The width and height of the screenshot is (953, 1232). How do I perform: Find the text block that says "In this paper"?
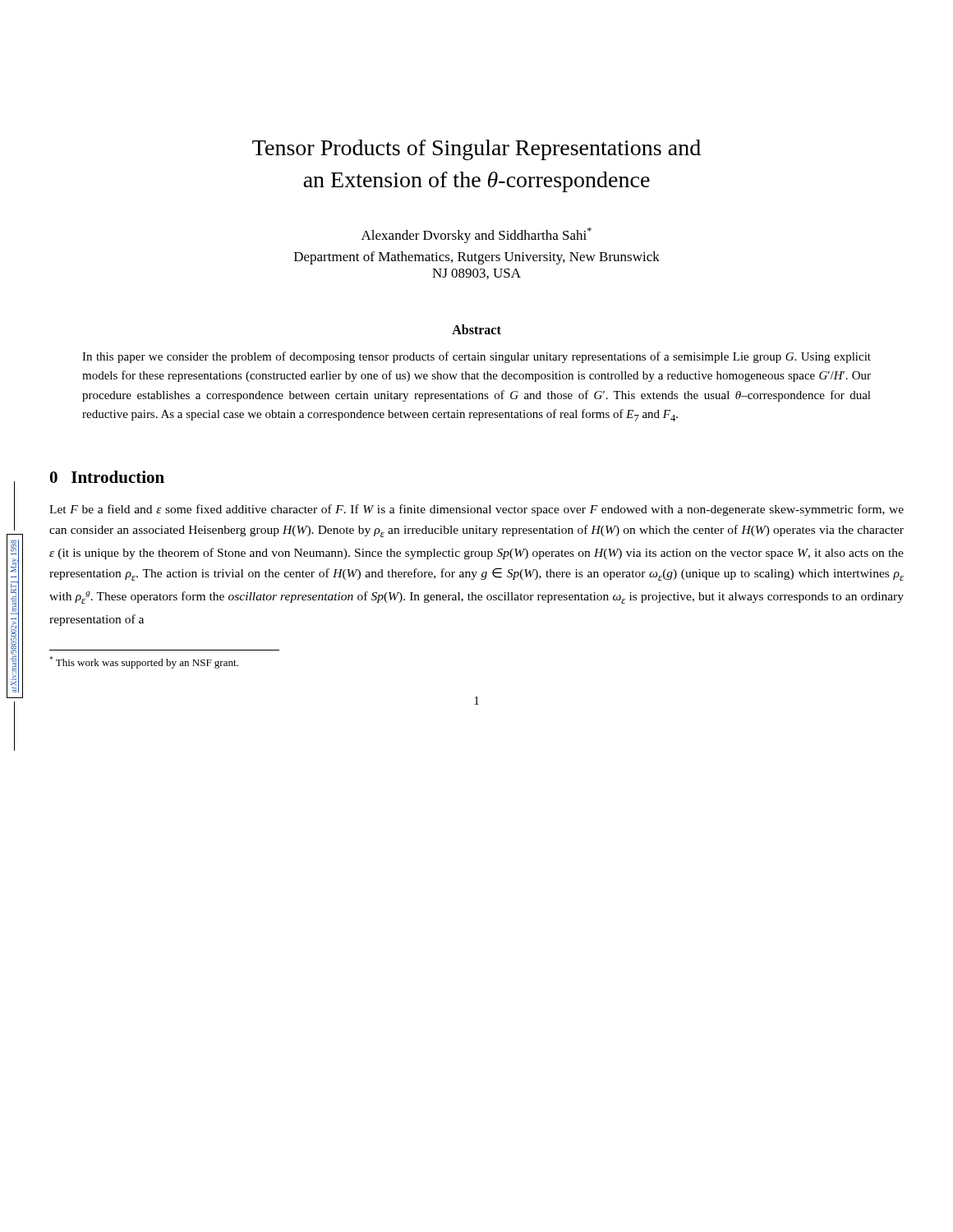click(x=476, y=387)
